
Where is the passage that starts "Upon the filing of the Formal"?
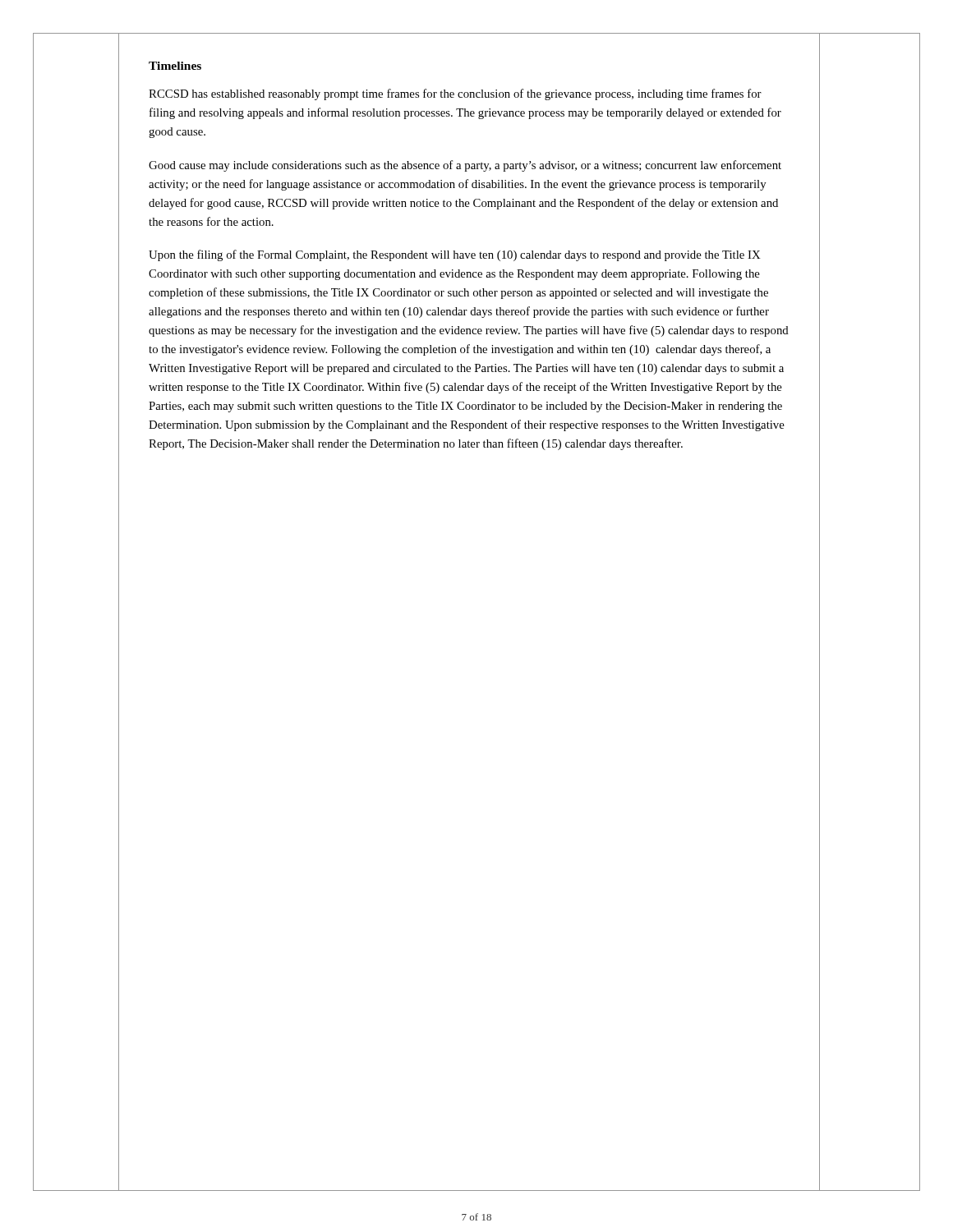click(x=469, y=349)
